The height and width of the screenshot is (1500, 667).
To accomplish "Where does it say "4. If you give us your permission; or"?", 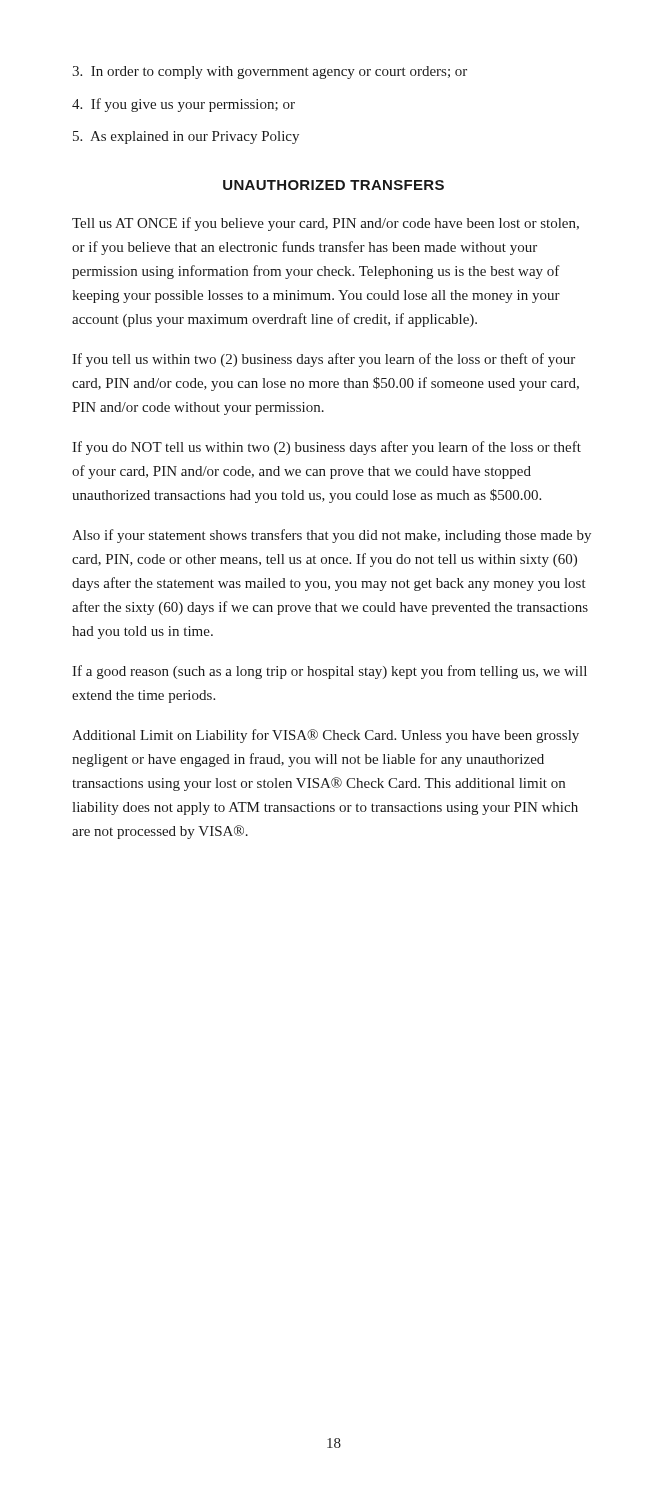I will [183, 104].
